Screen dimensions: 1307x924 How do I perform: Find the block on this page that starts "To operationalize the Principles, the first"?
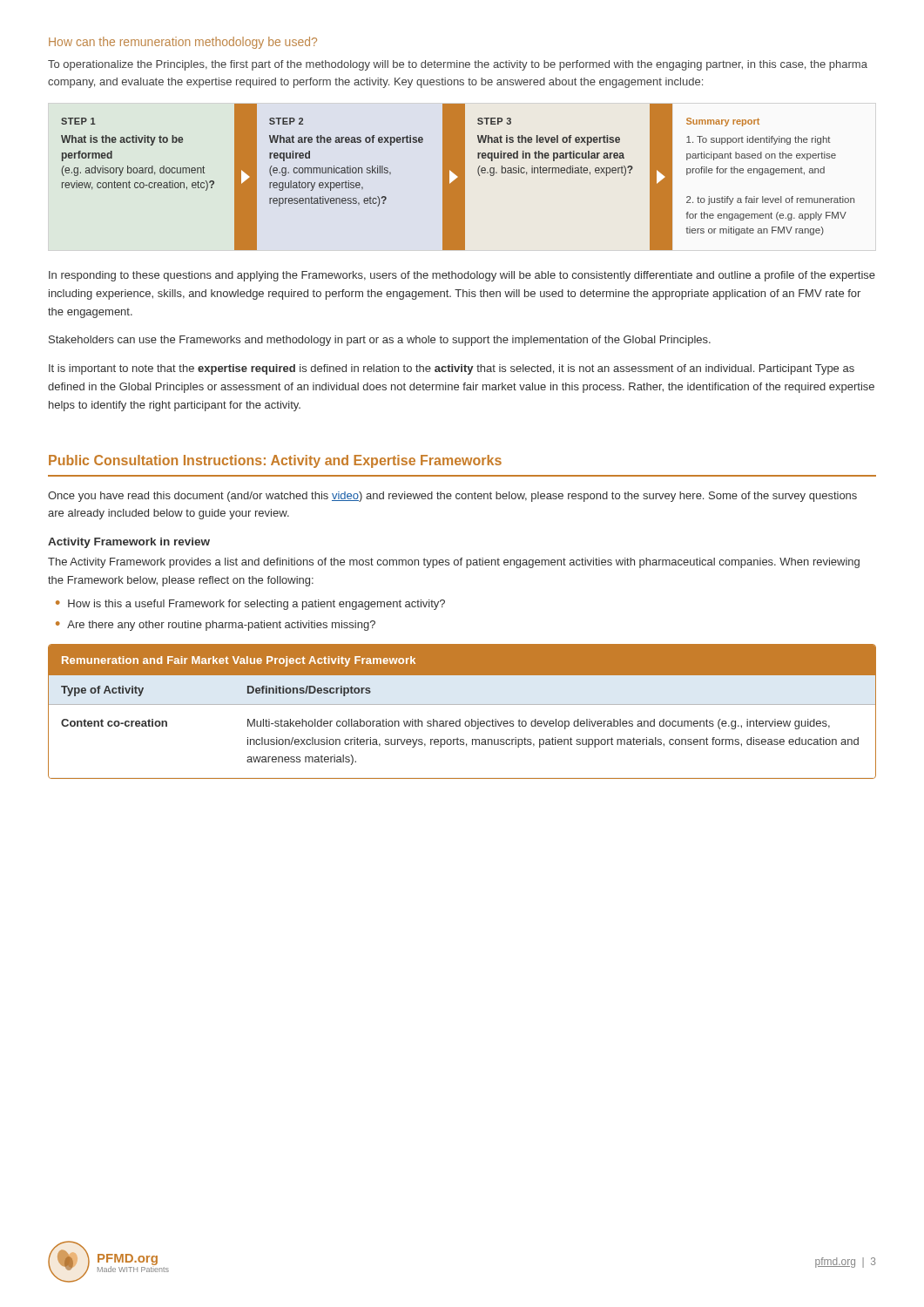pos(458,73)
